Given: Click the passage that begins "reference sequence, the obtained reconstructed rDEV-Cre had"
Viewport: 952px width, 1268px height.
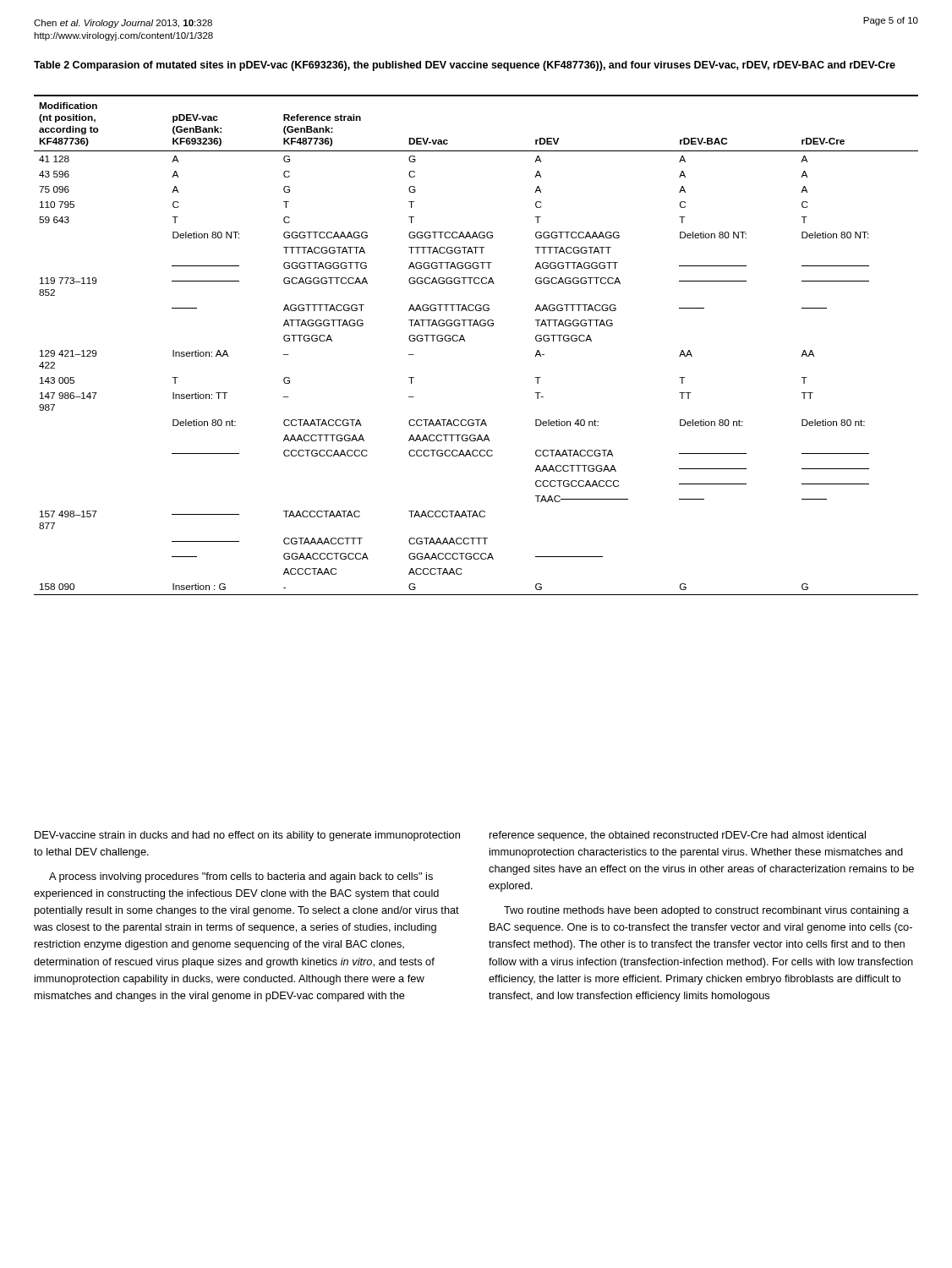Looking at the screenshot, I should click(703, 915).
